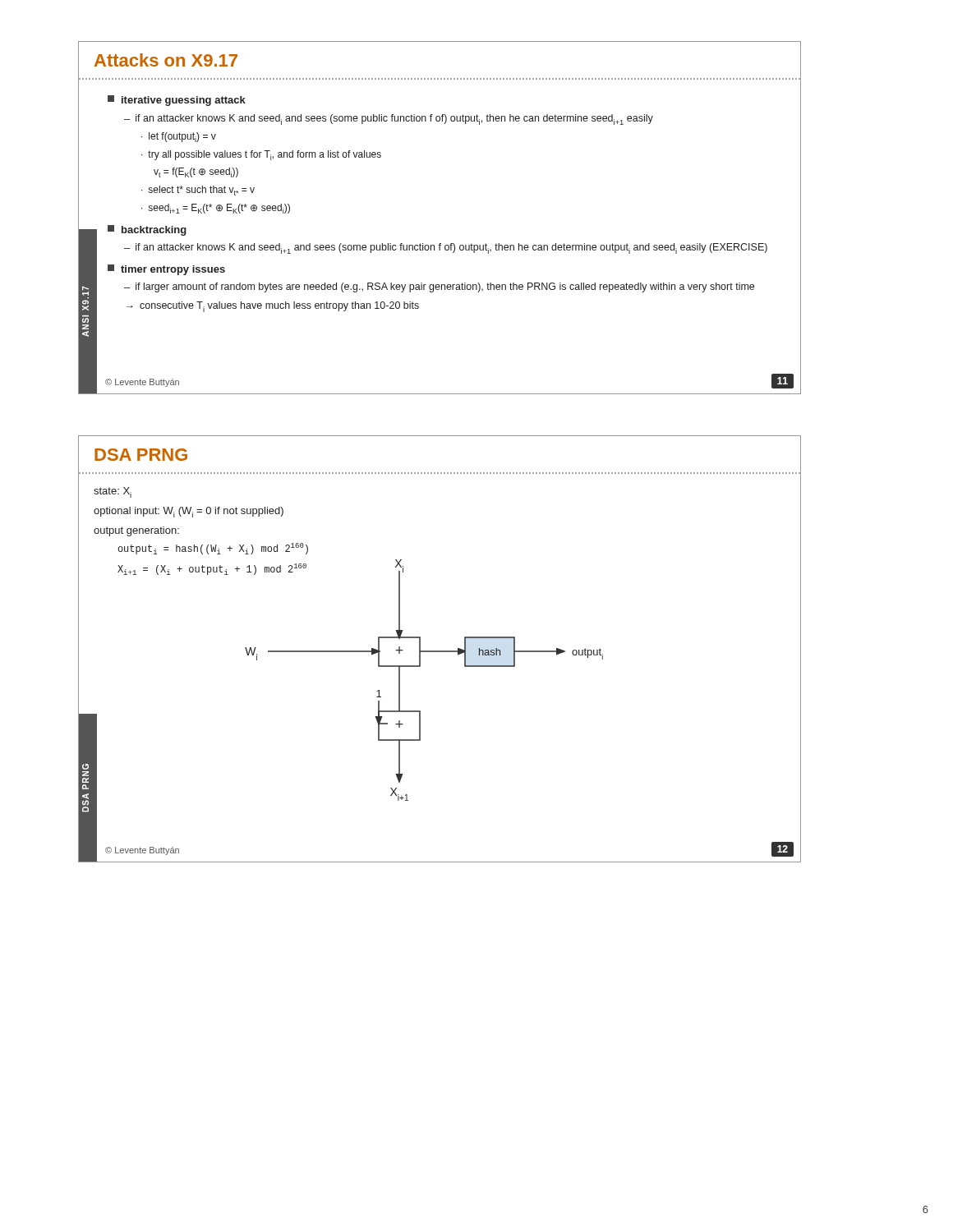This screenshot has width=953, height=1232.
Task: Click on the flowchart
Action: tap(408, 678)
